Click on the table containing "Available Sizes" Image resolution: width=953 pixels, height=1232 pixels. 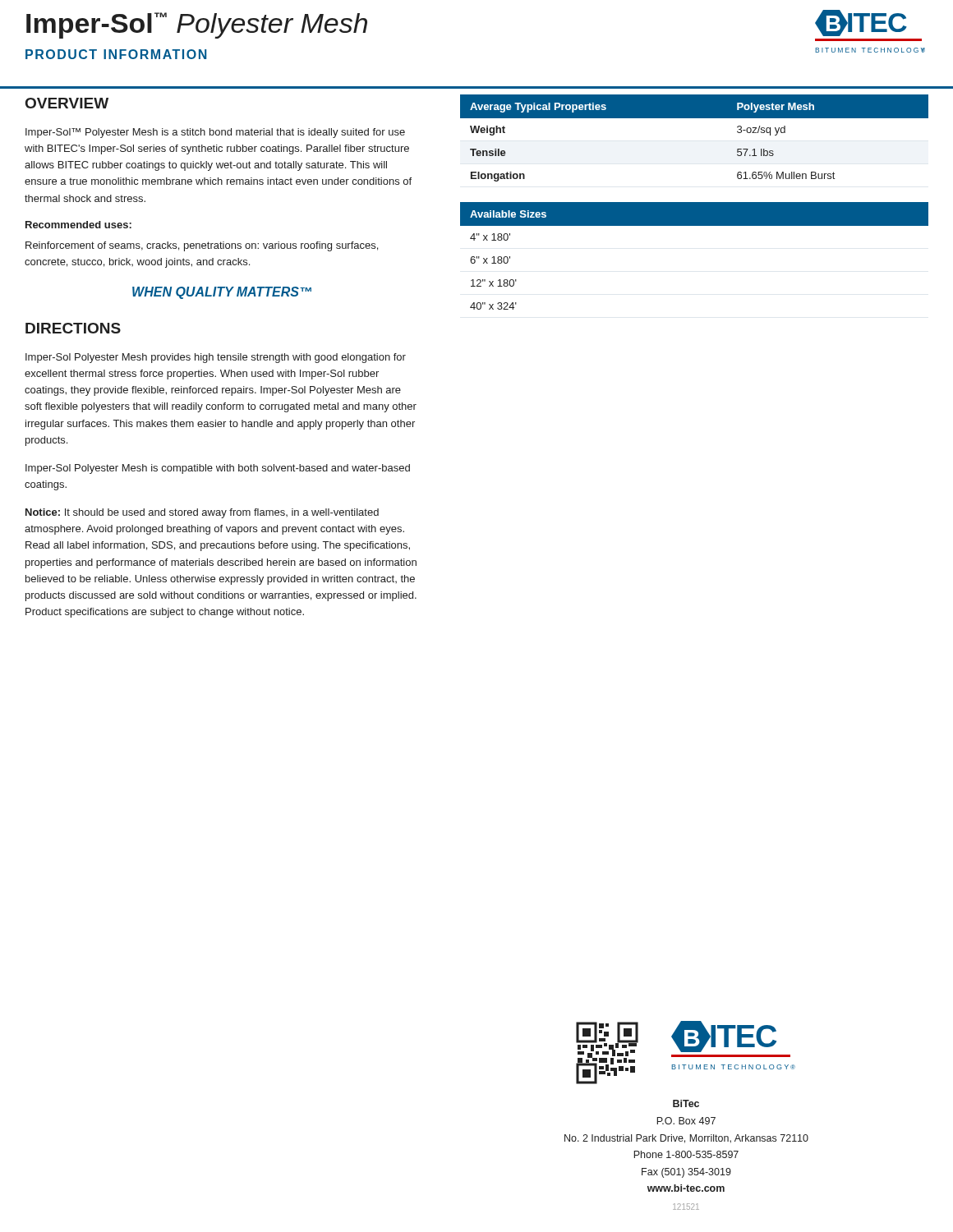point(694,260)
